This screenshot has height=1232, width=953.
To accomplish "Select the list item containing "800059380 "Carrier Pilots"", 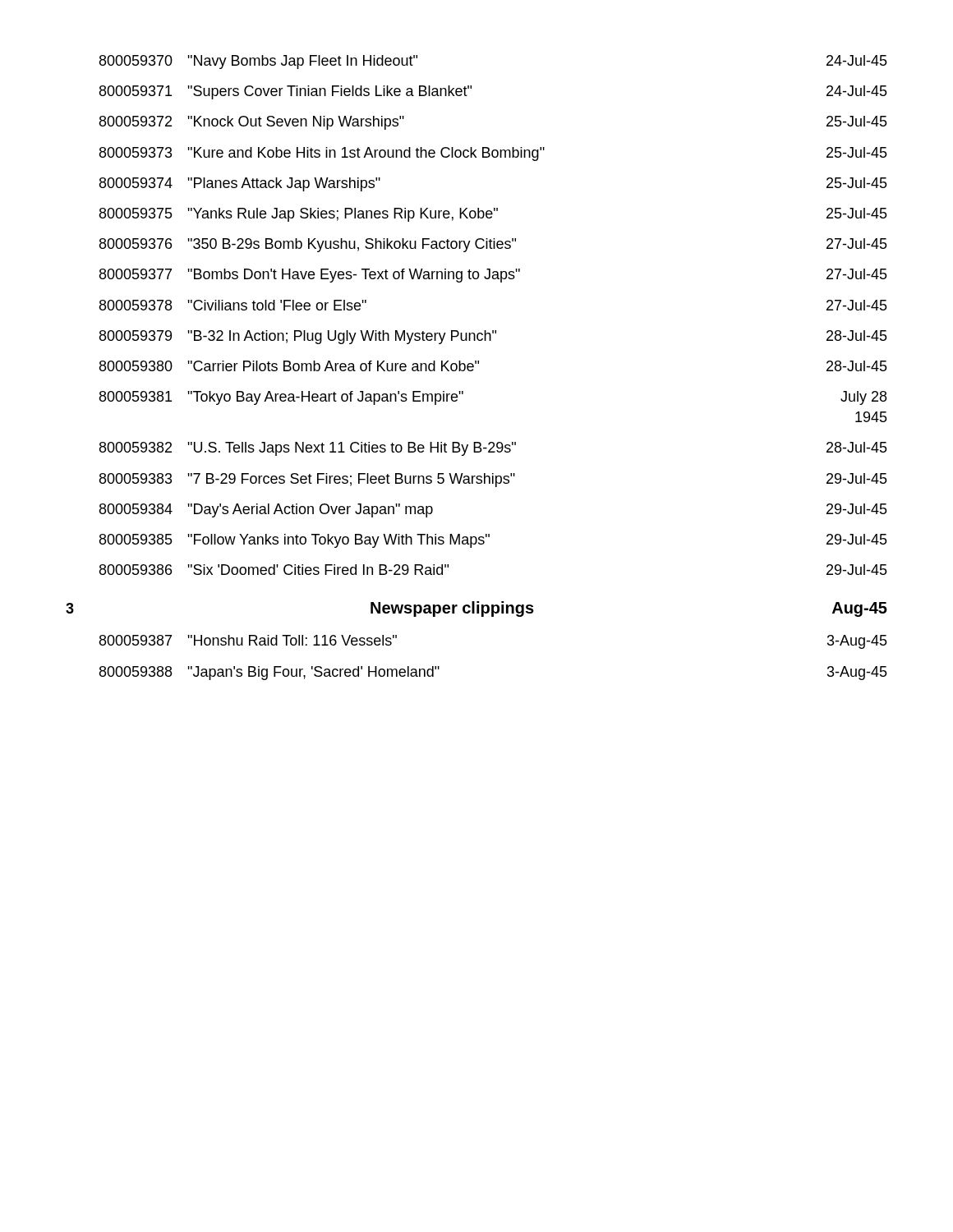I will (x=476, y=366).
